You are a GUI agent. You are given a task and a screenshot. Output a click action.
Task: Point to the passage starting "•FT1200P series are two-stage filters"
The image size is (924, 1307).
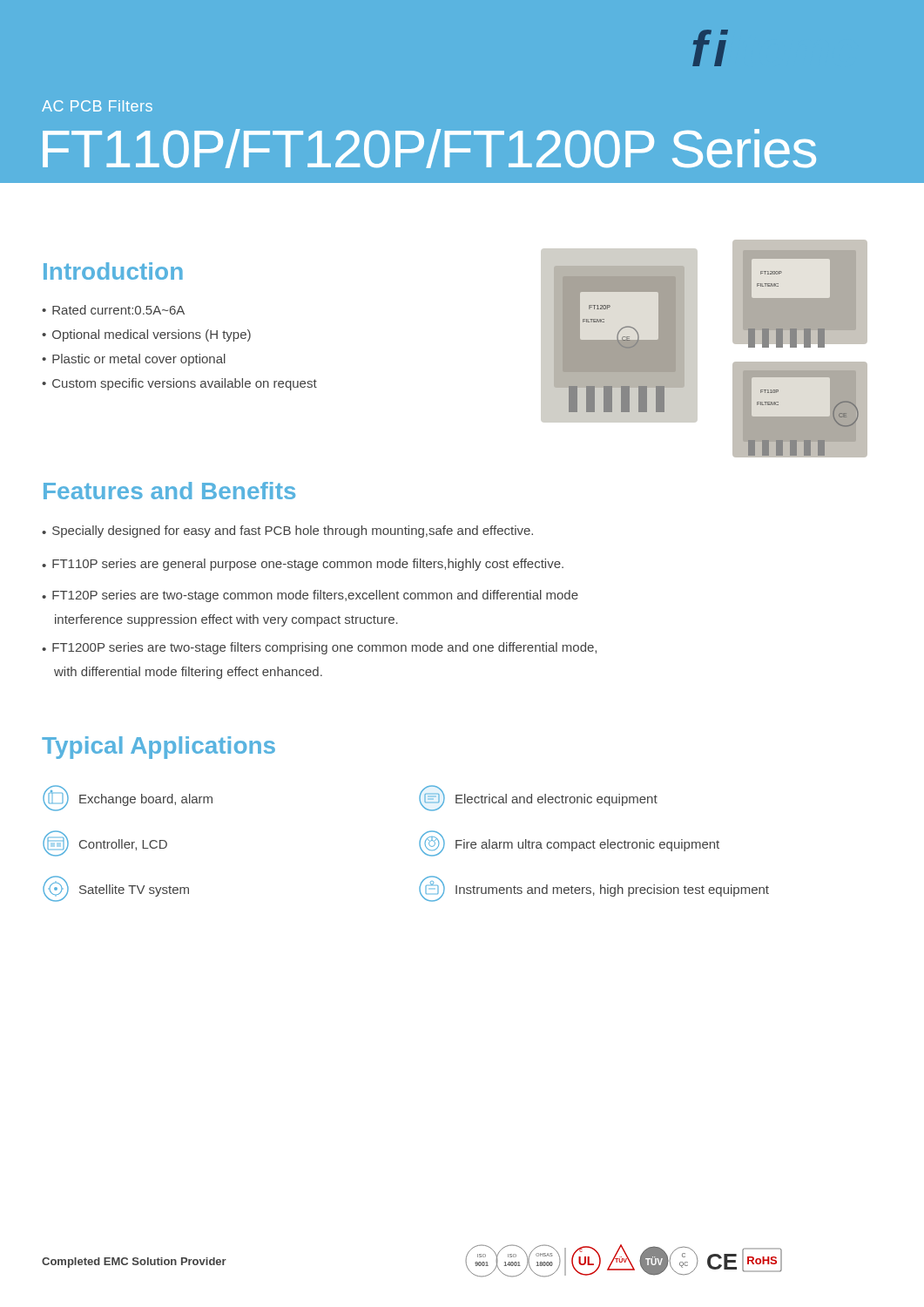tap(320, 648)
